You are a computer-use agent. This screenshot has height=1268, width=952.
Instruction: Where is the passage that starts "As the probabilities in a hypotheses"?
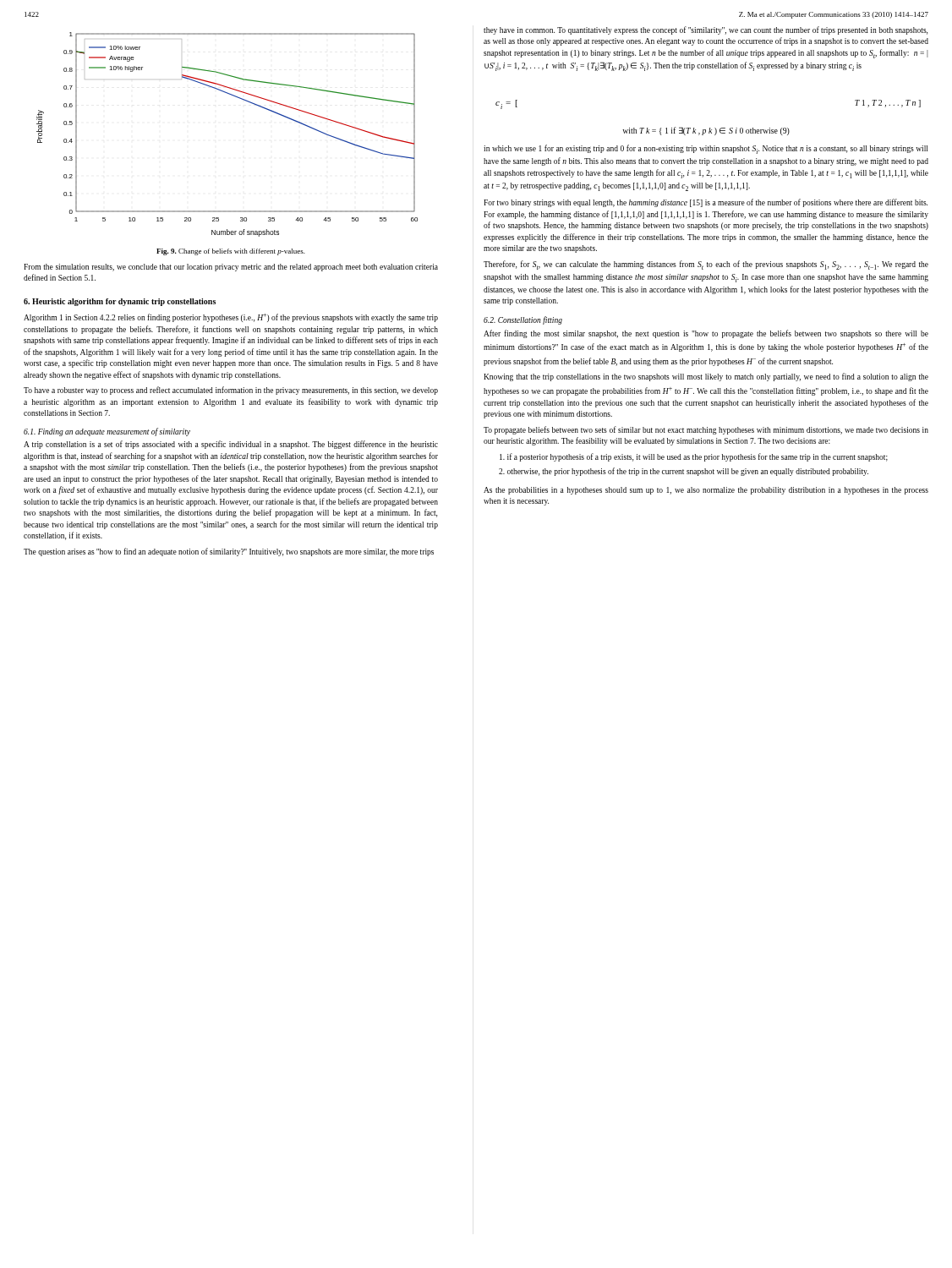(x=706, y=496)
